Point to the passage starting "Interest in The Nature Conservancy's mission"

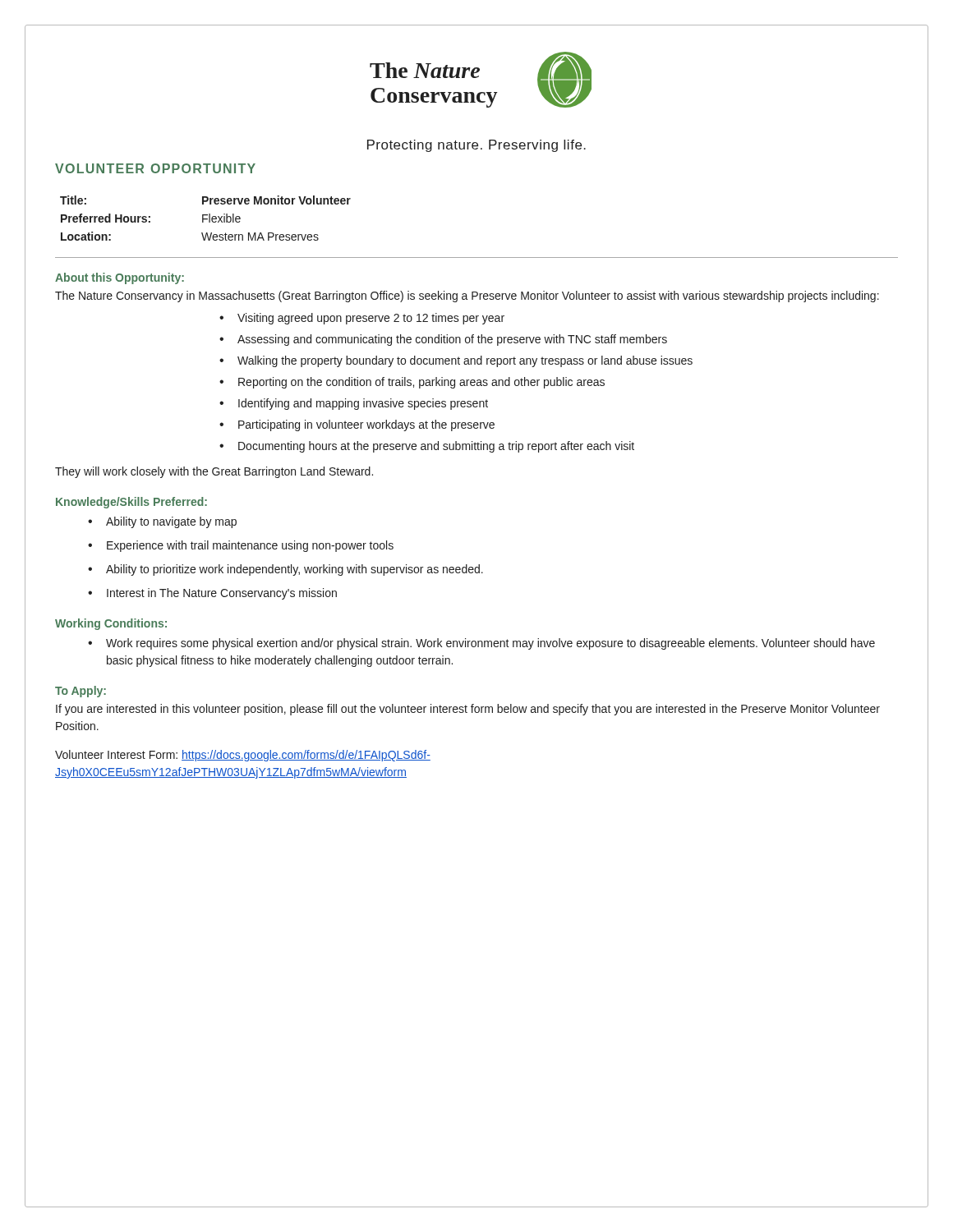pos(222,593)
